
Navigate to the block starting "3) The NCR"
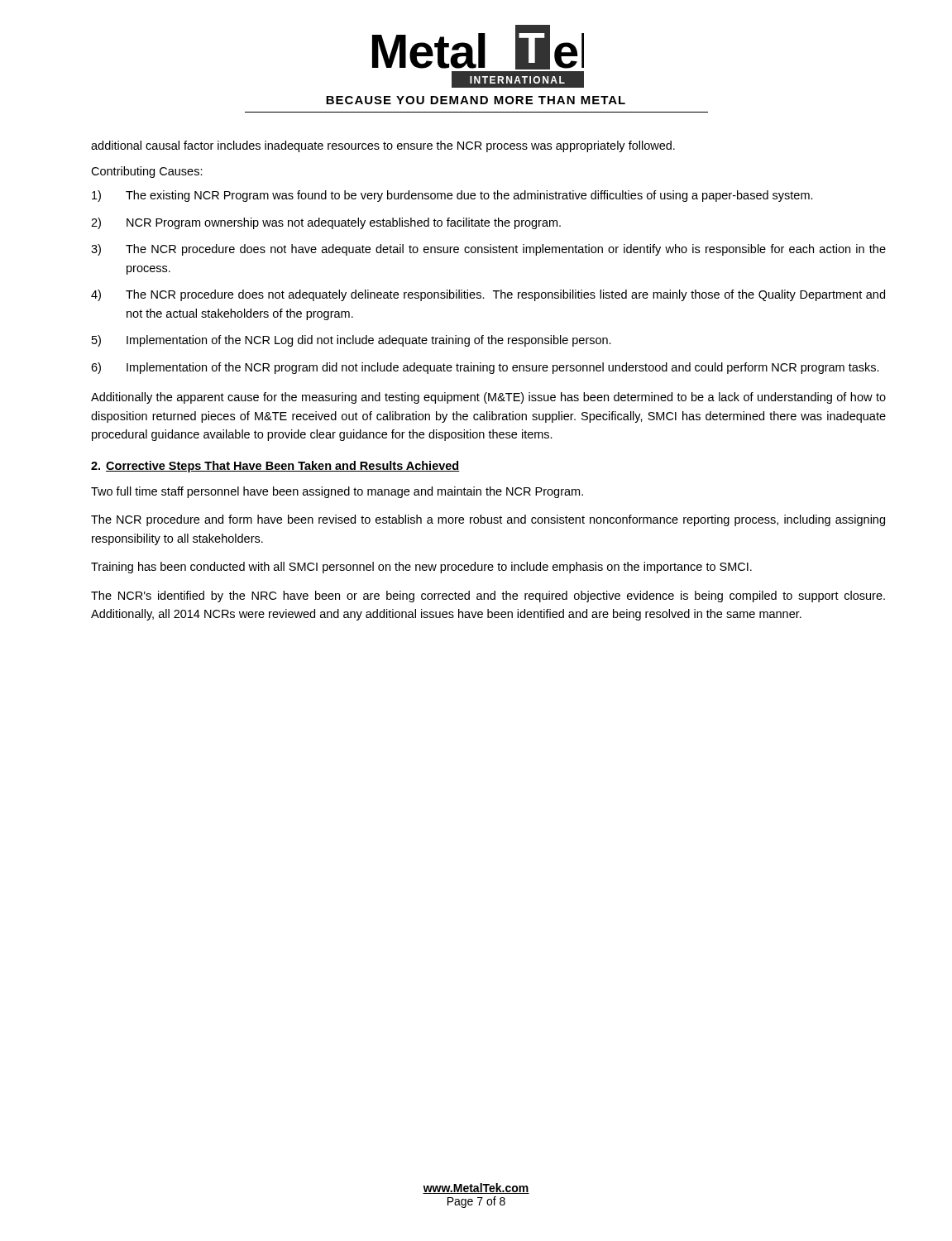click(x=488, y=259)
